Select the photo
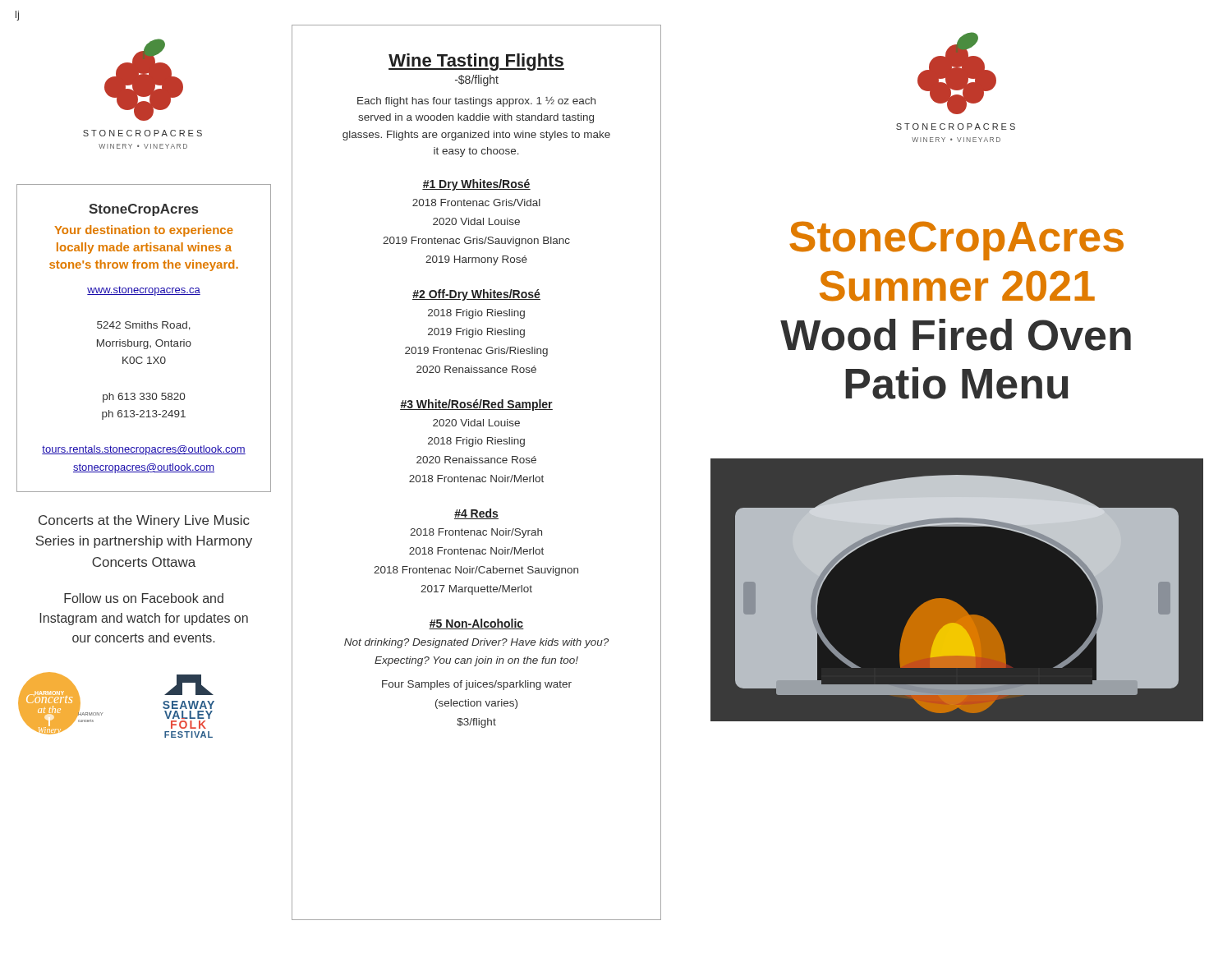The image size is (1232, 953). (957, 592)
